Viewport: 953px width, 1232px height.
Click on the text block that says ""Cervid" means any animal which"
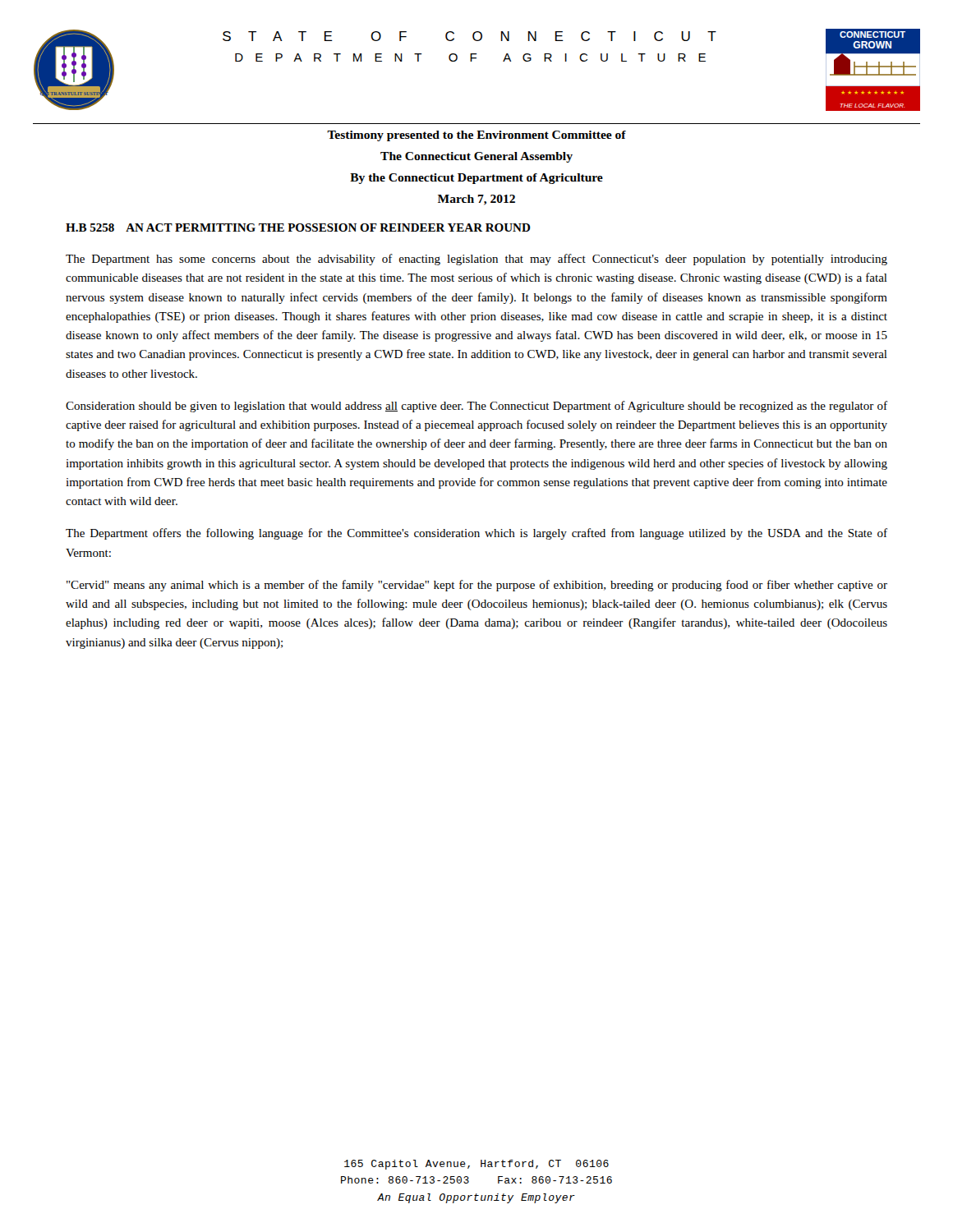tap(476, 613)
